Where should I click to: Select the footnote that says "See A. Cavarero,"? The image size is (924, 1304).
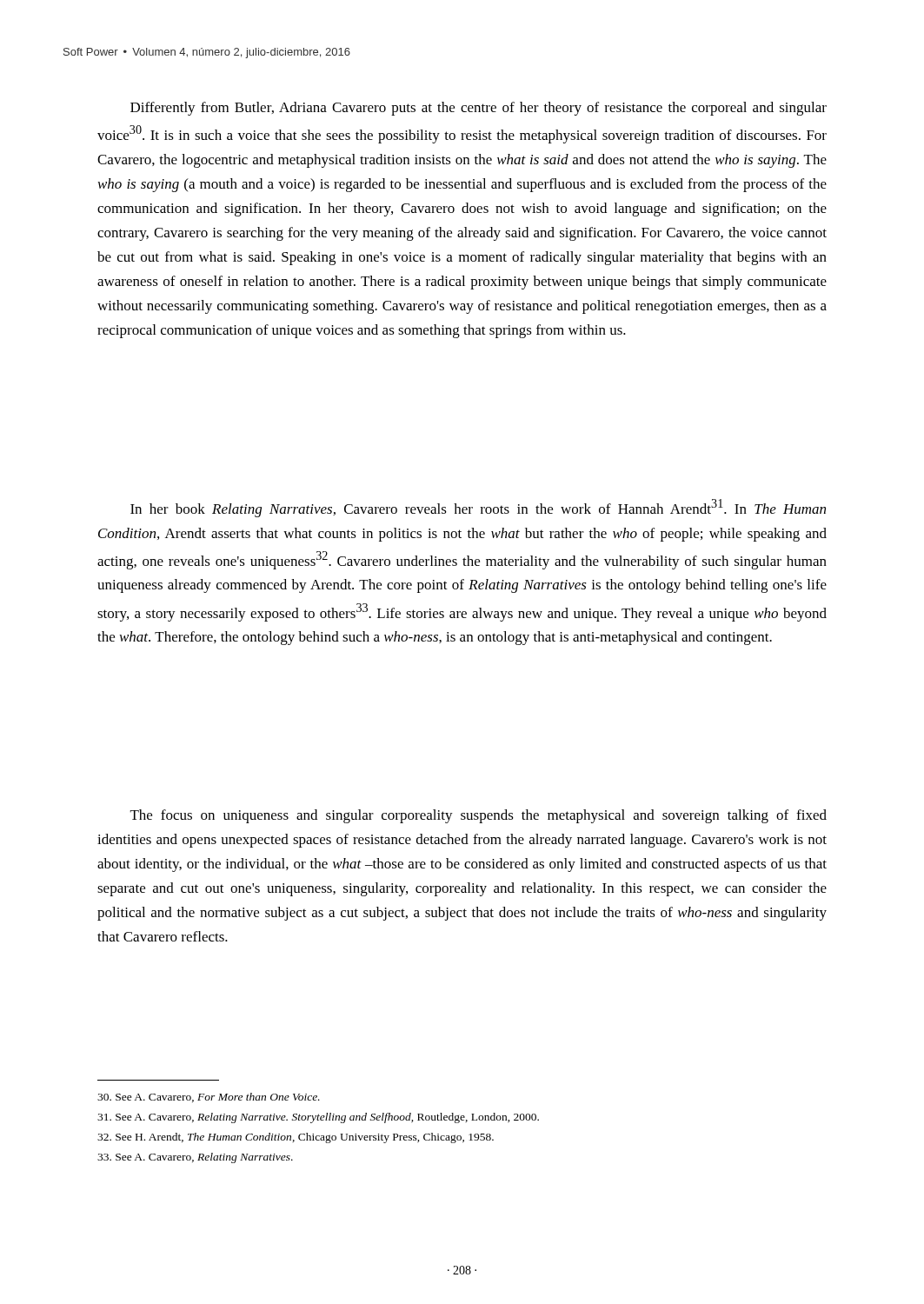(x=462, y=1123)
